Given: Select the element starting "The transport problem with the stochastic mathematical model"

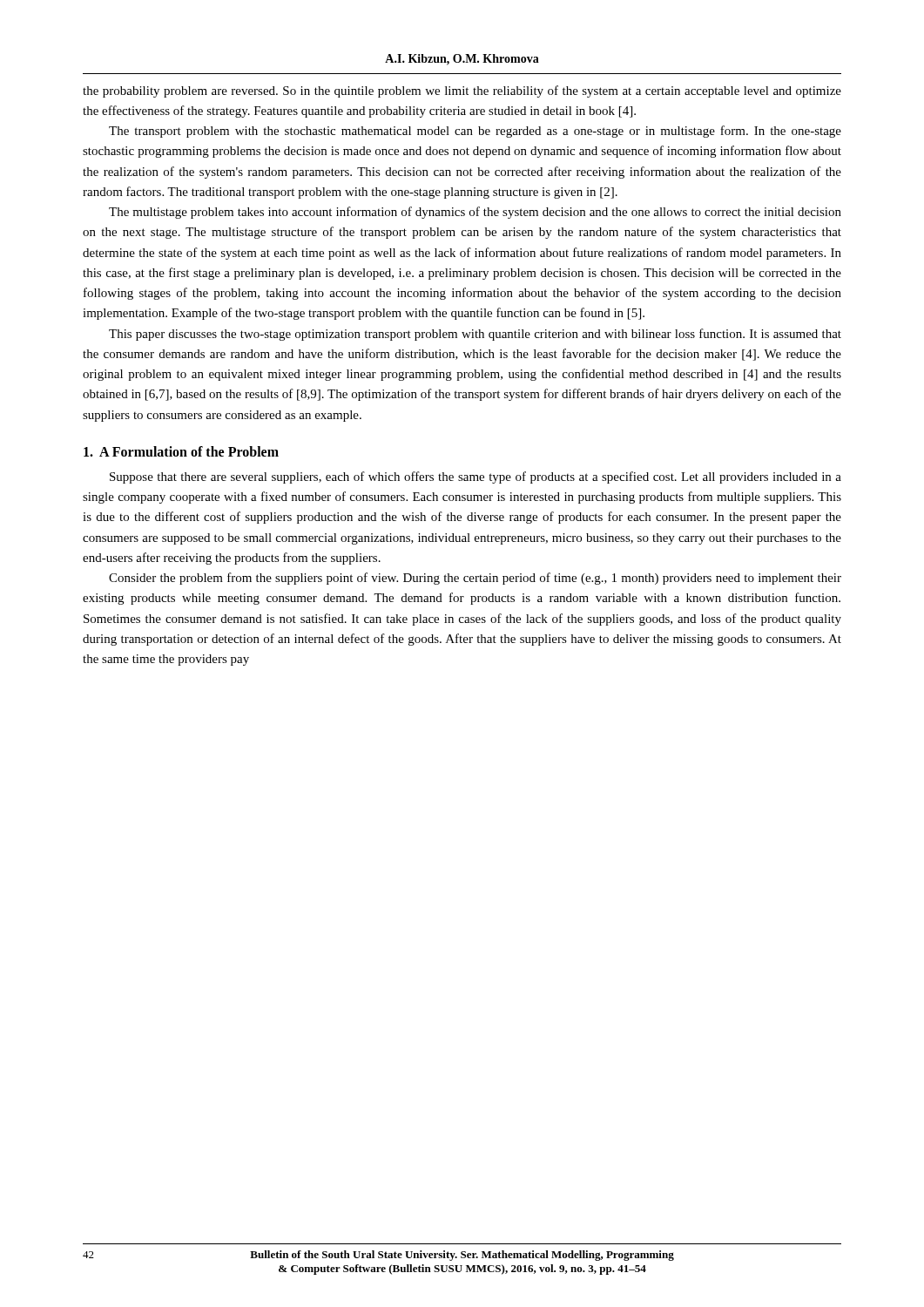Looking at the screenshot, I should tap(462, 161).
